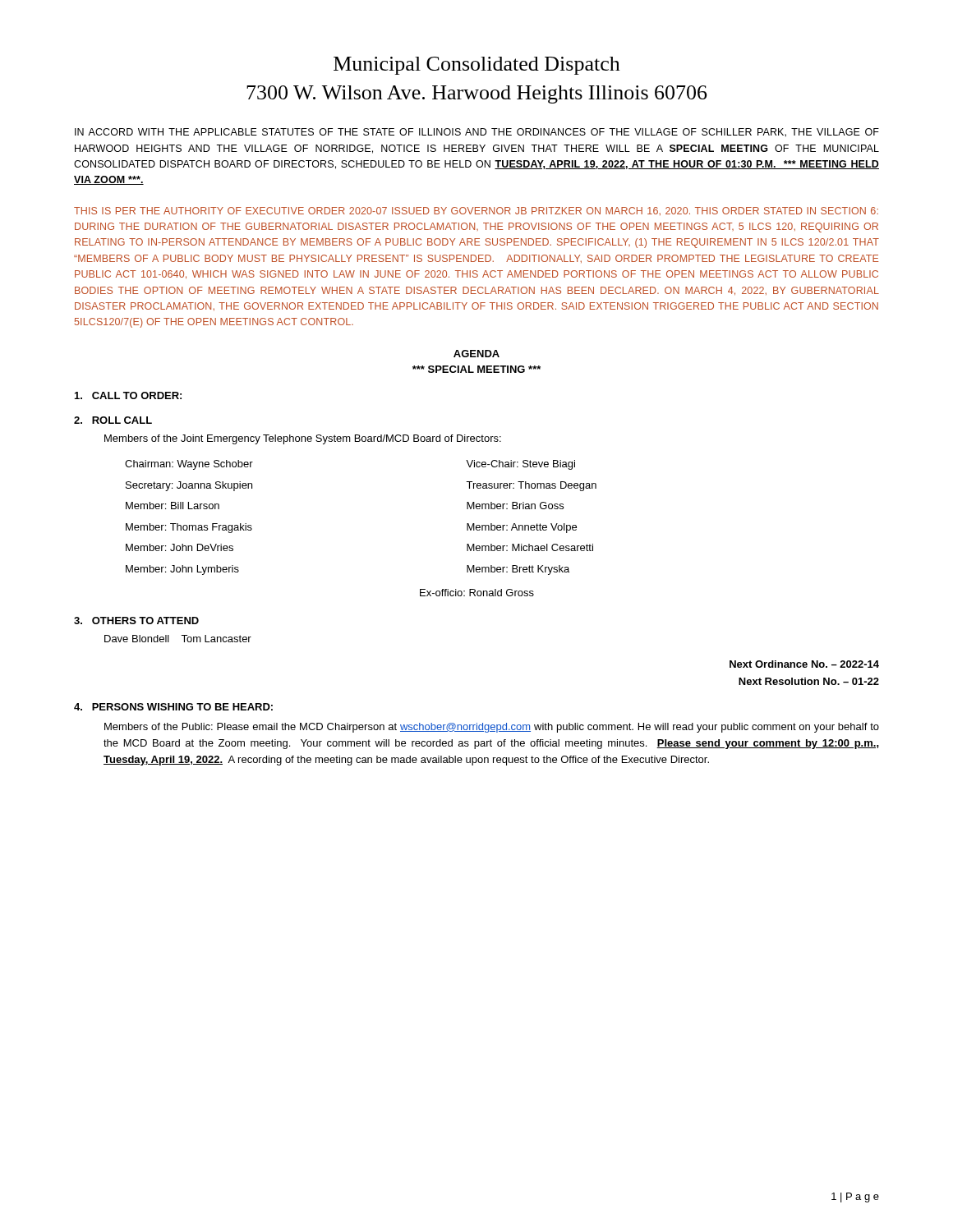Click on the title that reads "Municipal Consolidated Dispatch 7300 W."
Image resolution: width=953 pixels, height=1232 pixels.
pos(476,78)
